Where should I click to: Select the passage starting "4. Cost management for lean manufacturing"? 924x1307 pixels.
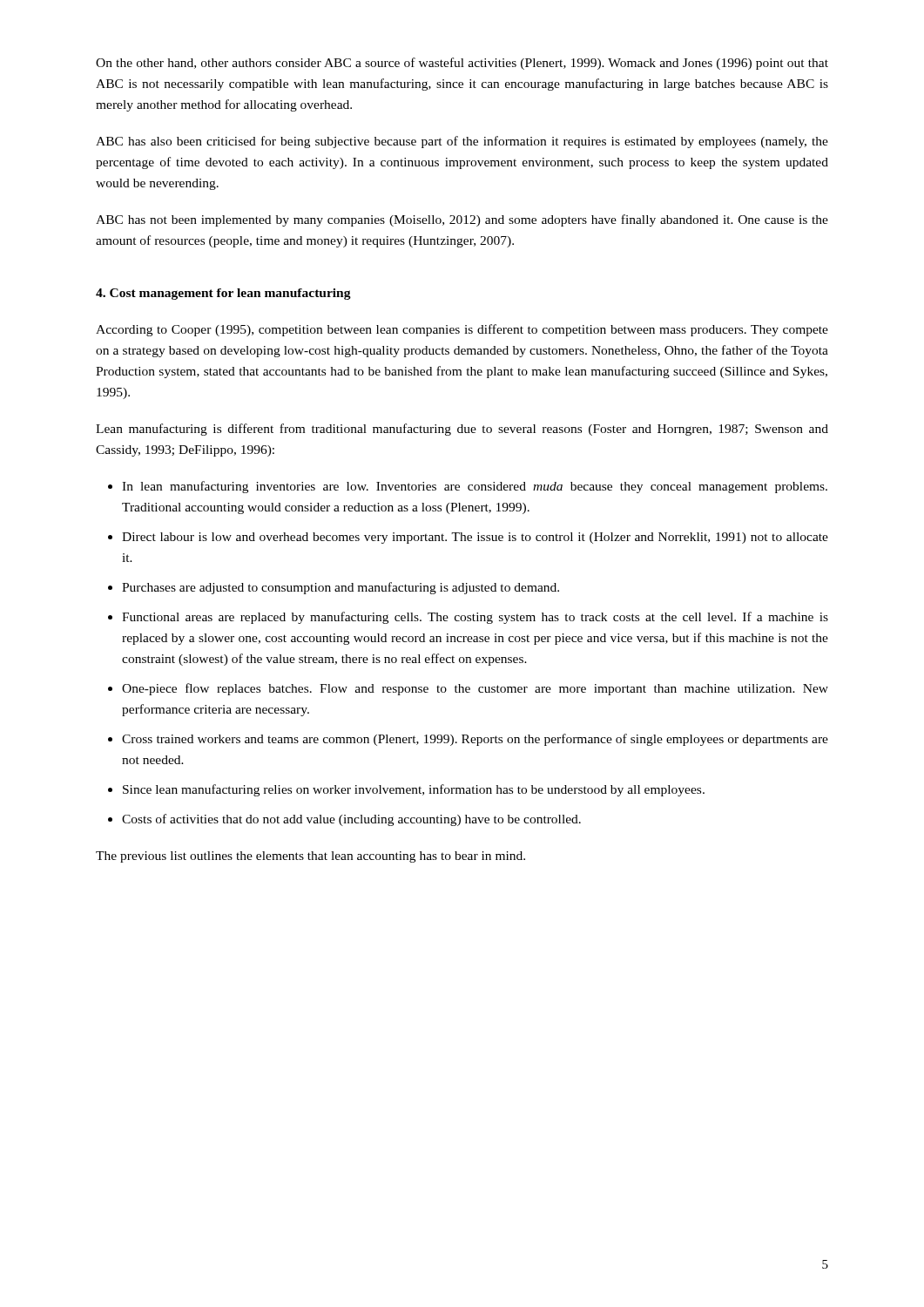(x=223, y=294)
